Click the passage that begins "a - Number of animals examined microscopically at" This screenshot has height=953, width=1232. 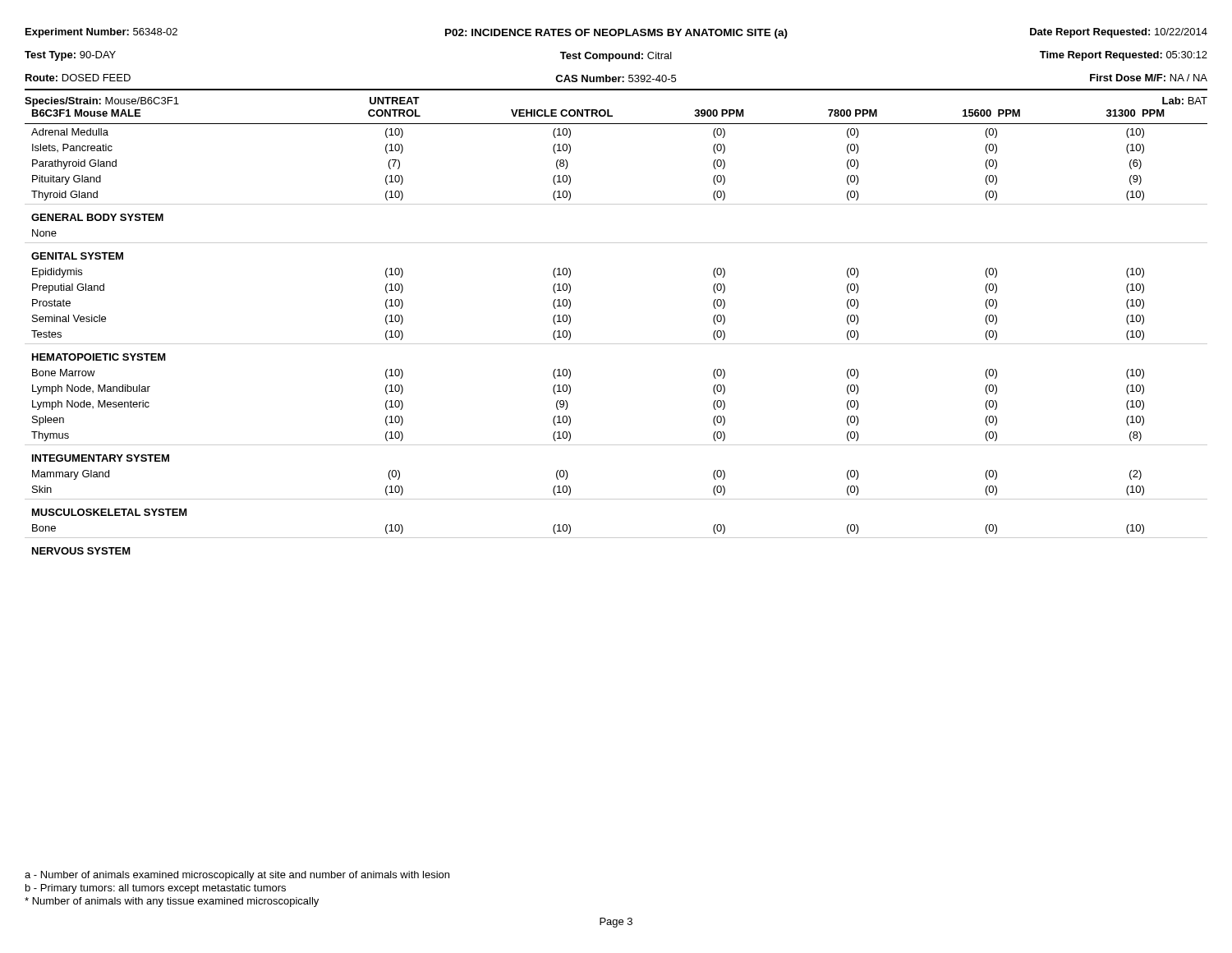click(x=237, y=875)
